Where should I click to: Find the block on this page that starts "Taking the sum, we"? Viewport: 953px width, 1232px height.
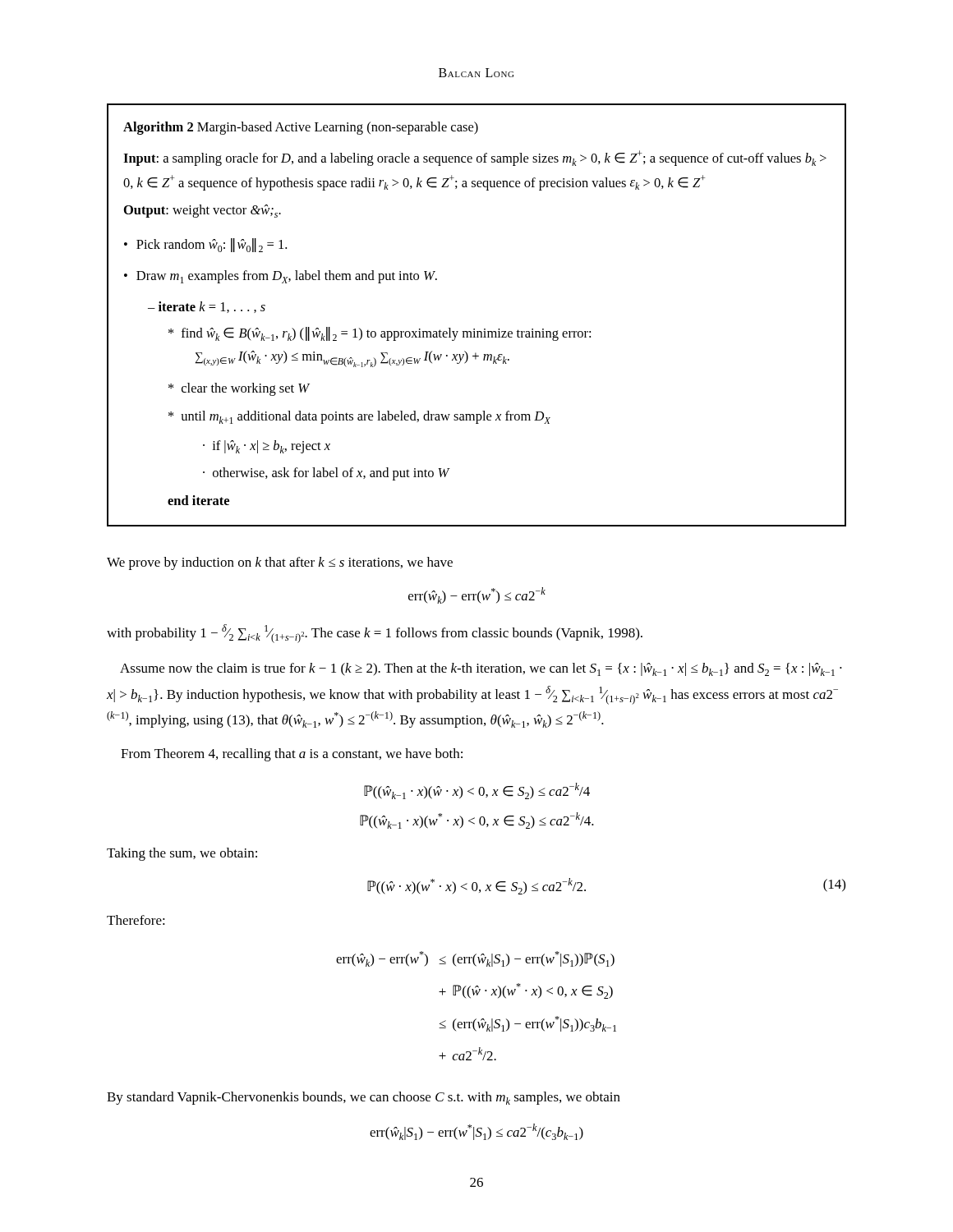[183, 853]
